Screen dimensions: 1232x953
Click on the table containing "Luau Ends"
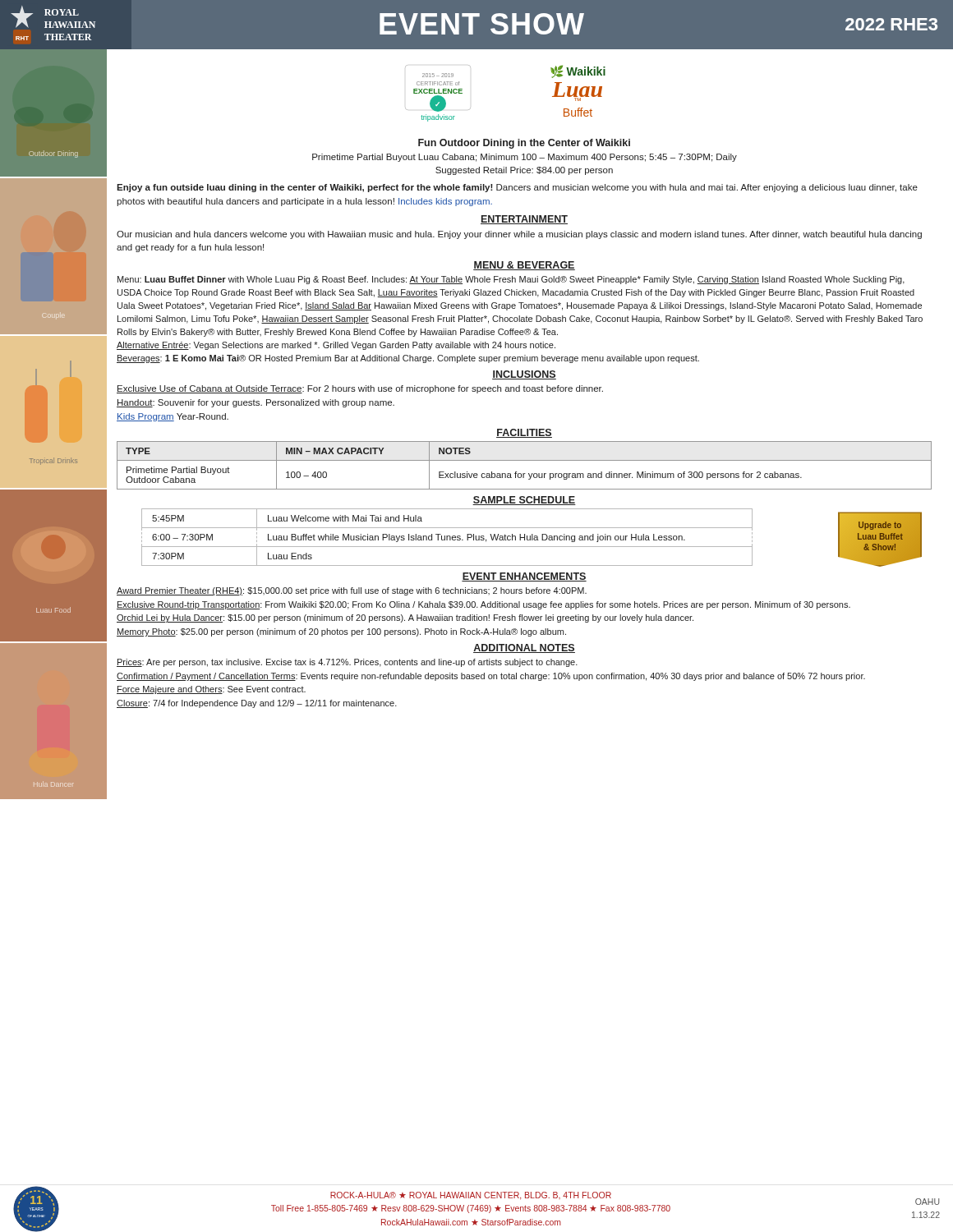[524, 538]
